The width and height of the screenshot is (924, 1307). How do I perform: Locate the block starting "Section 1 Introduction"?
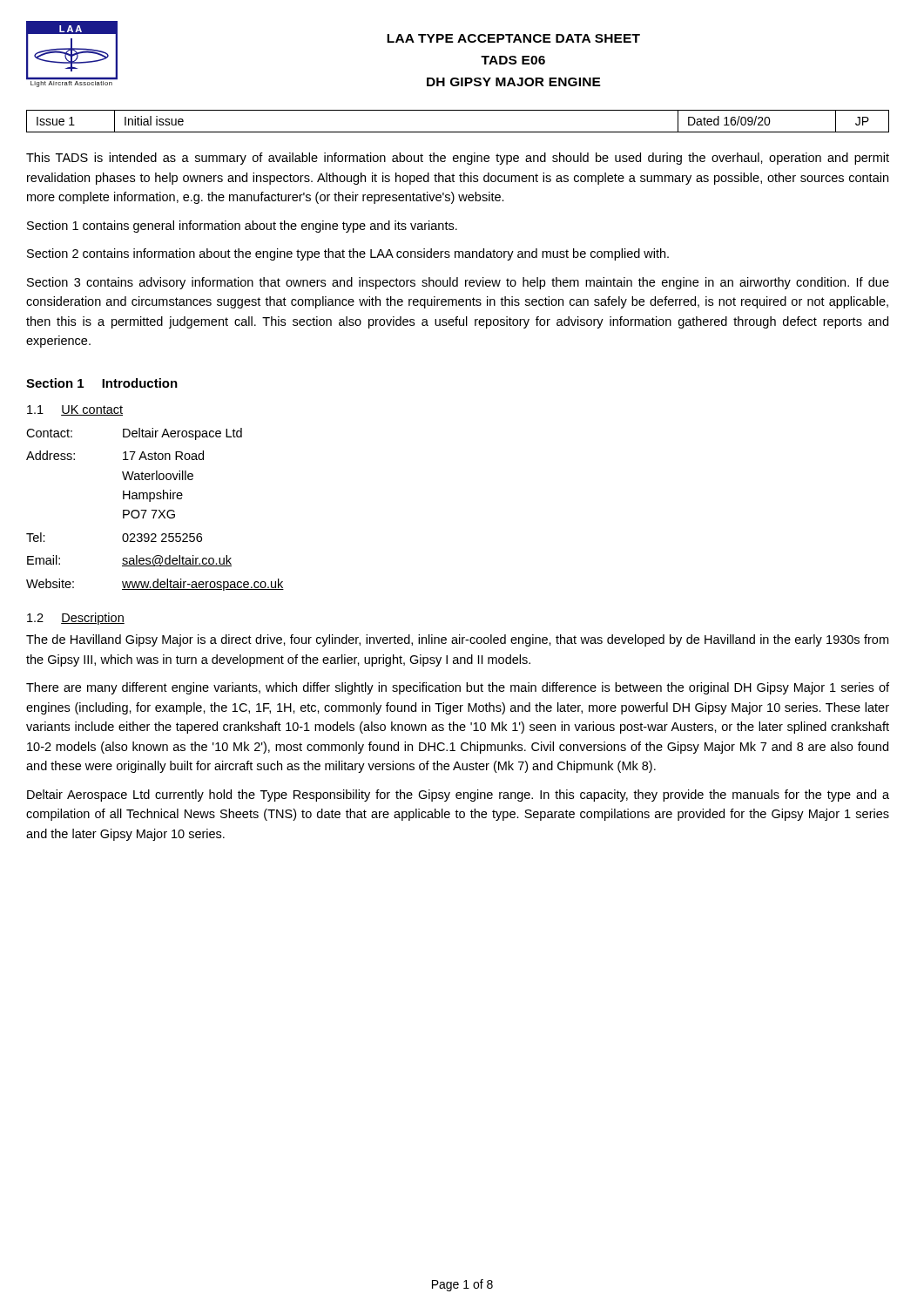point(102,383)
